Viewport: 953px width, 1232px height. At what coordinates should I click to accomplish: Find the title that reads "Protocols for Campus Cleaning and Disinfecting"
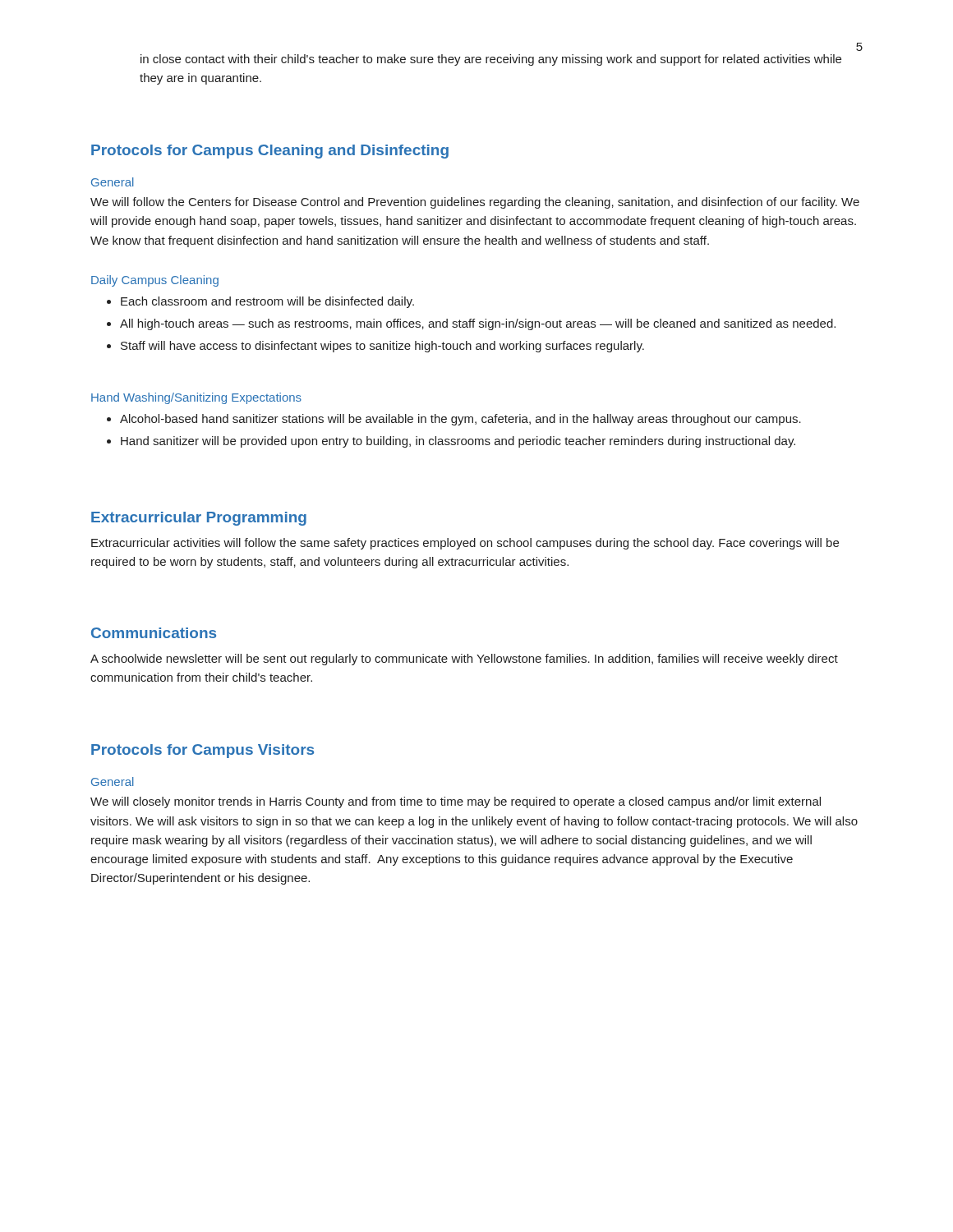(270, 149)
